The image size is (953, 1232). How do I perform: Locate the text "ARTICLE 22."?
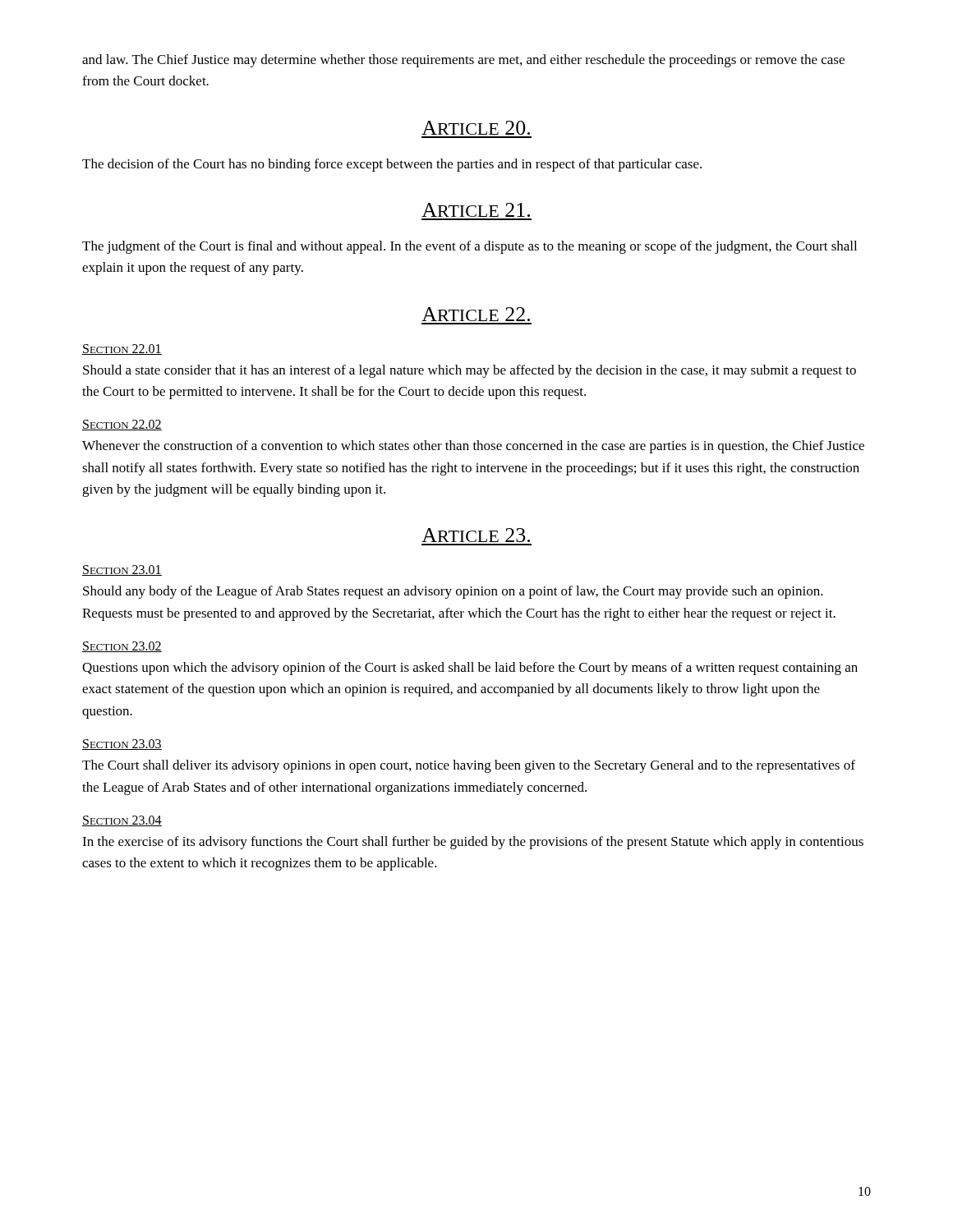point(476,314)
